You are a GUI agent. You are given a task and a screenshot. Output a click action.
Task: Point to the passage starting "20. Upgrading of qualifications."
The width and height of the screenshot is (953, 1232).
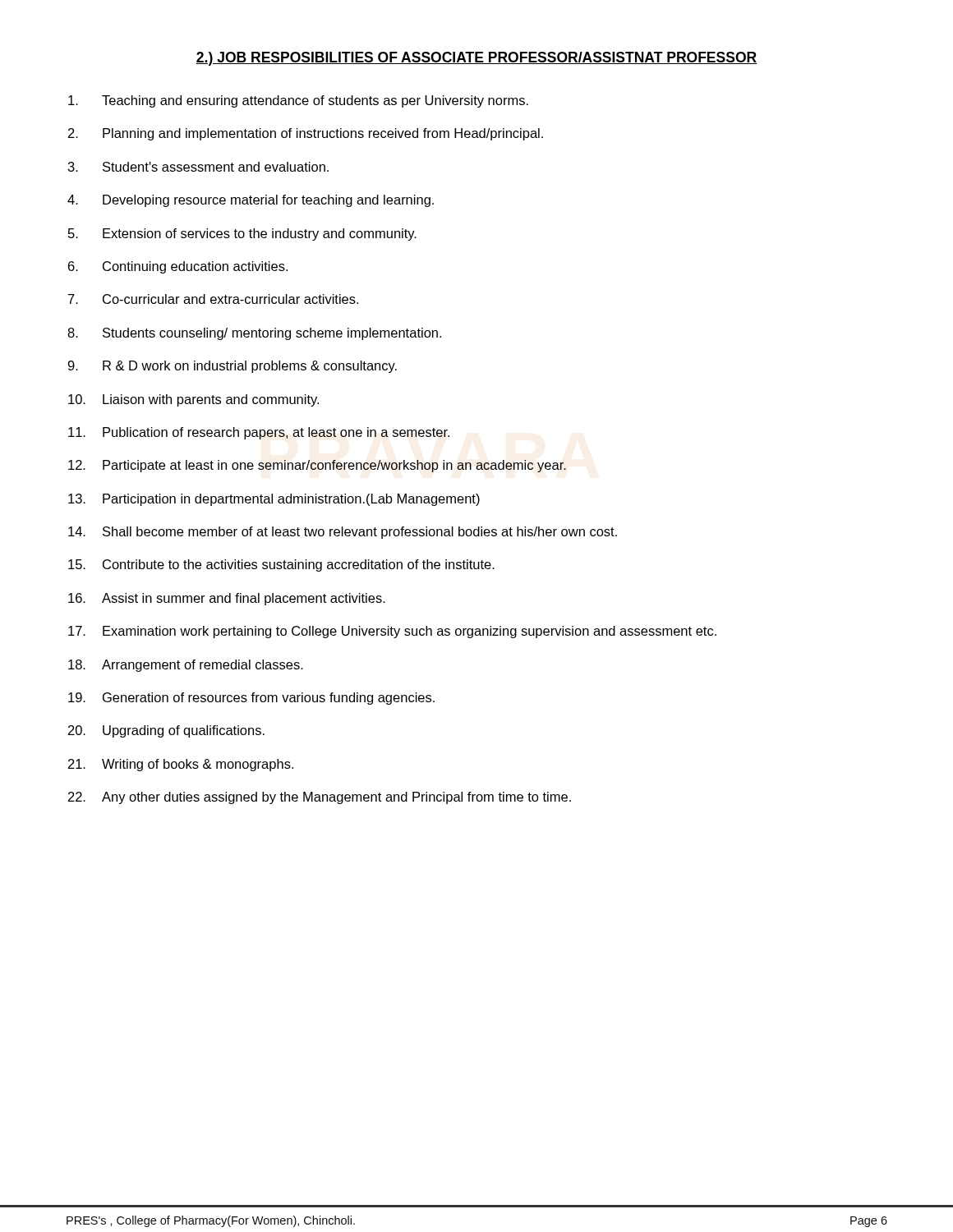point(166,731)
